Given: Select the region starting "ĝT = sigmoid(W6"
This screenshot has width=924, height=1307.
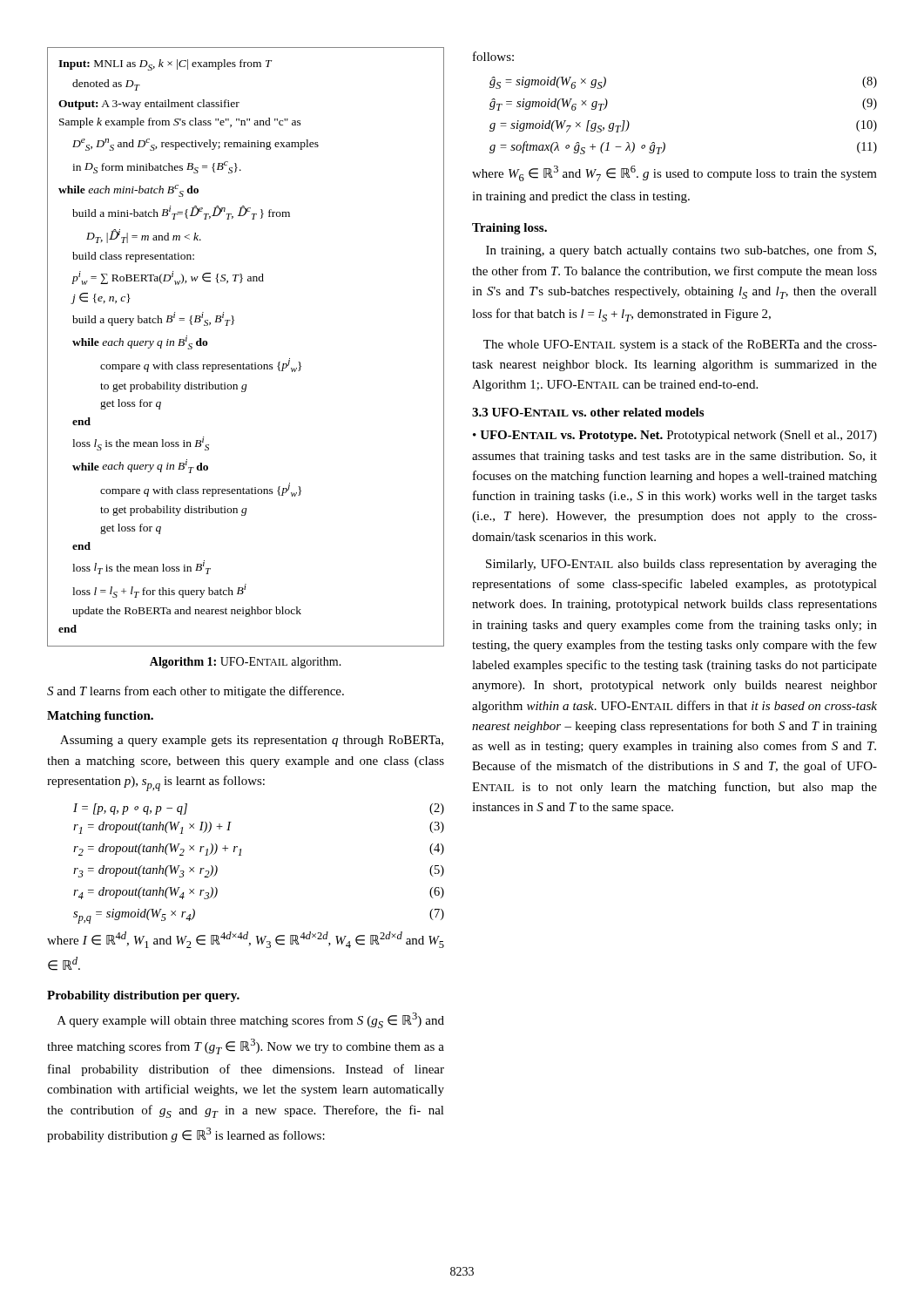Looking at the screenshot, I should click(558, 104).
